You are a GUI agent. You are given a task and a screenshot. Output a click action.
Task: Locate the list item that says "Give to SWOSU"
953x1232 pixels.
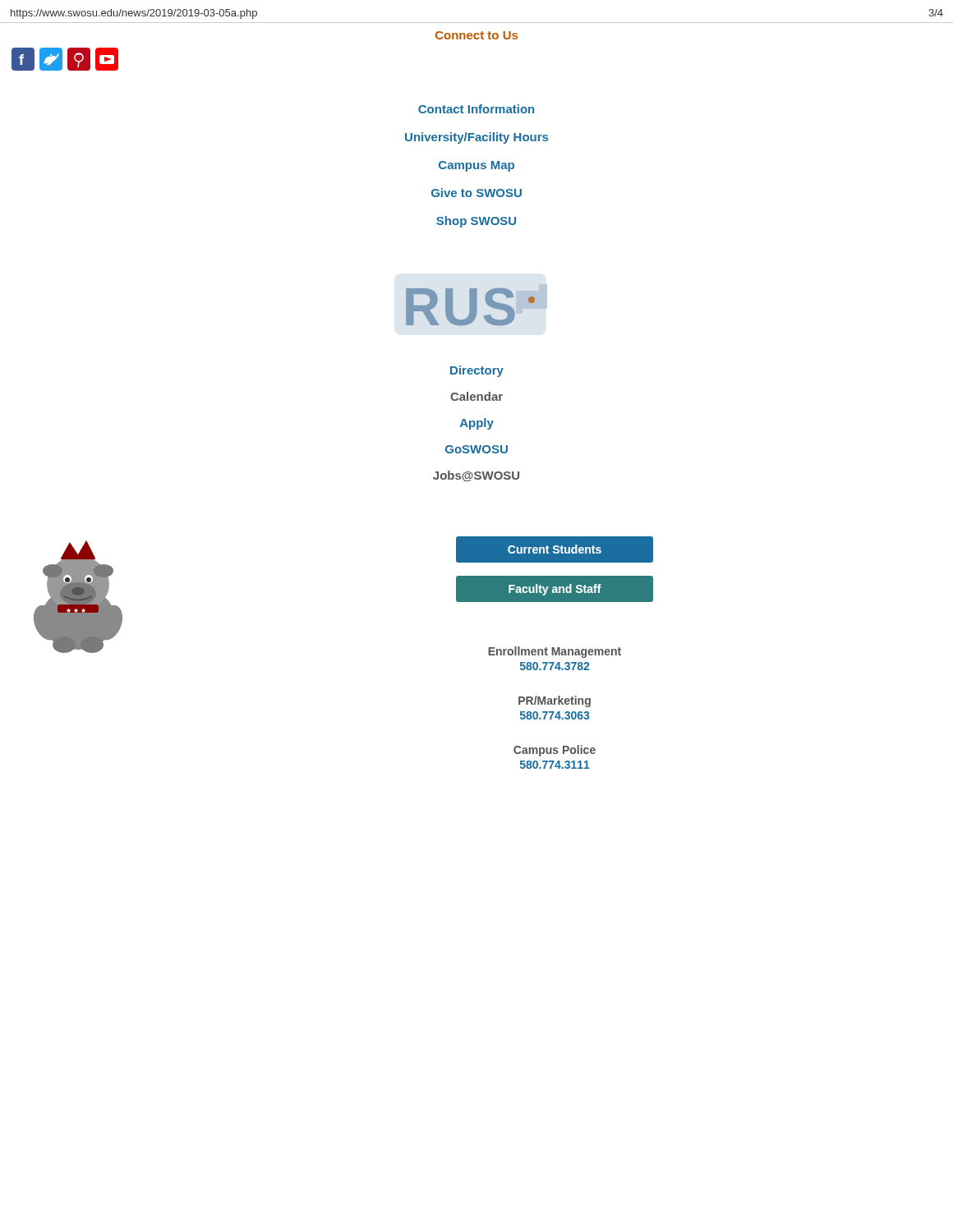pos(476,193)
